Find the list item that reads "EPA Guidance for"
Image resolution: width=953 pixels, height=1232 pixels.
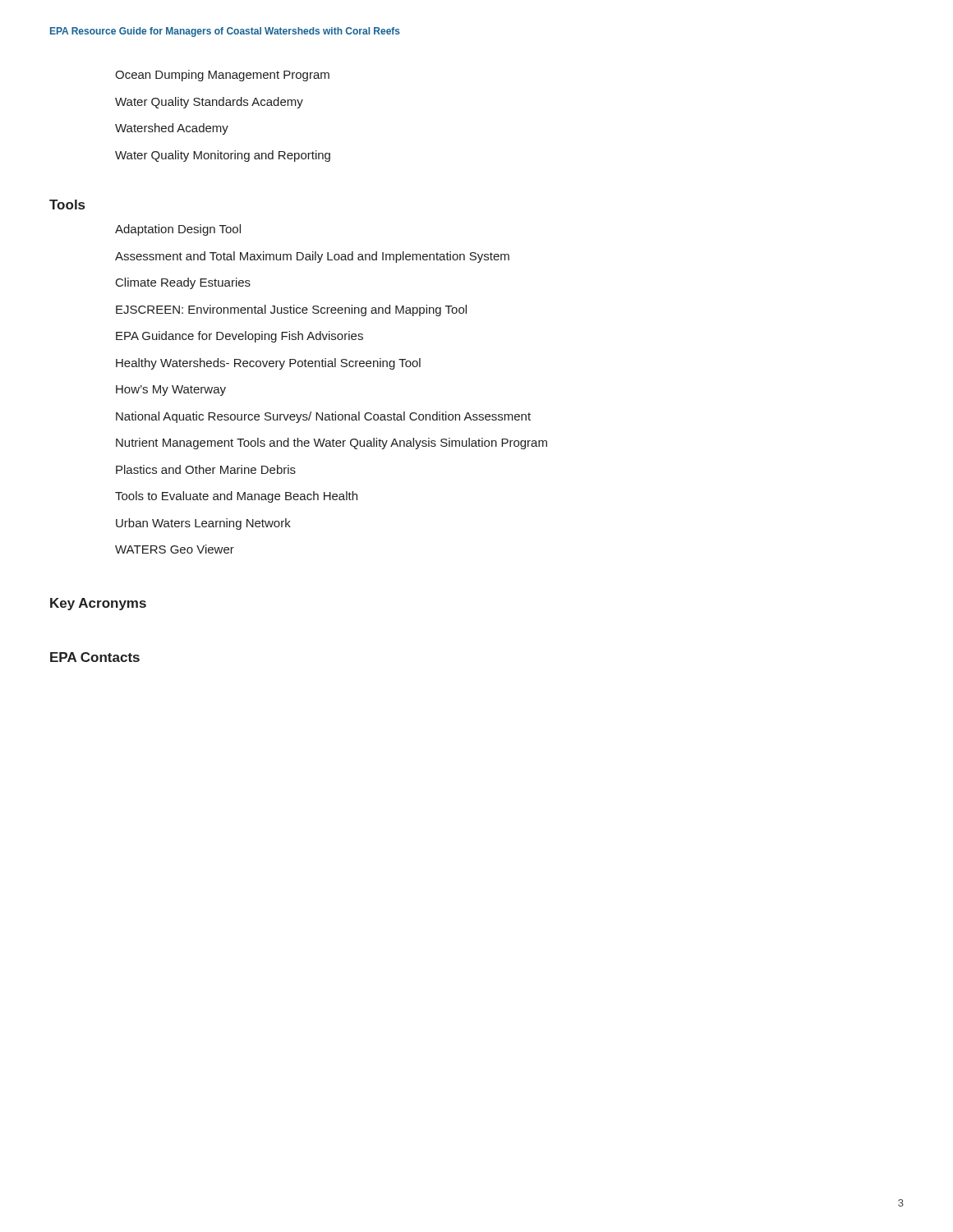pyautogui.click(x=239, y=336)
